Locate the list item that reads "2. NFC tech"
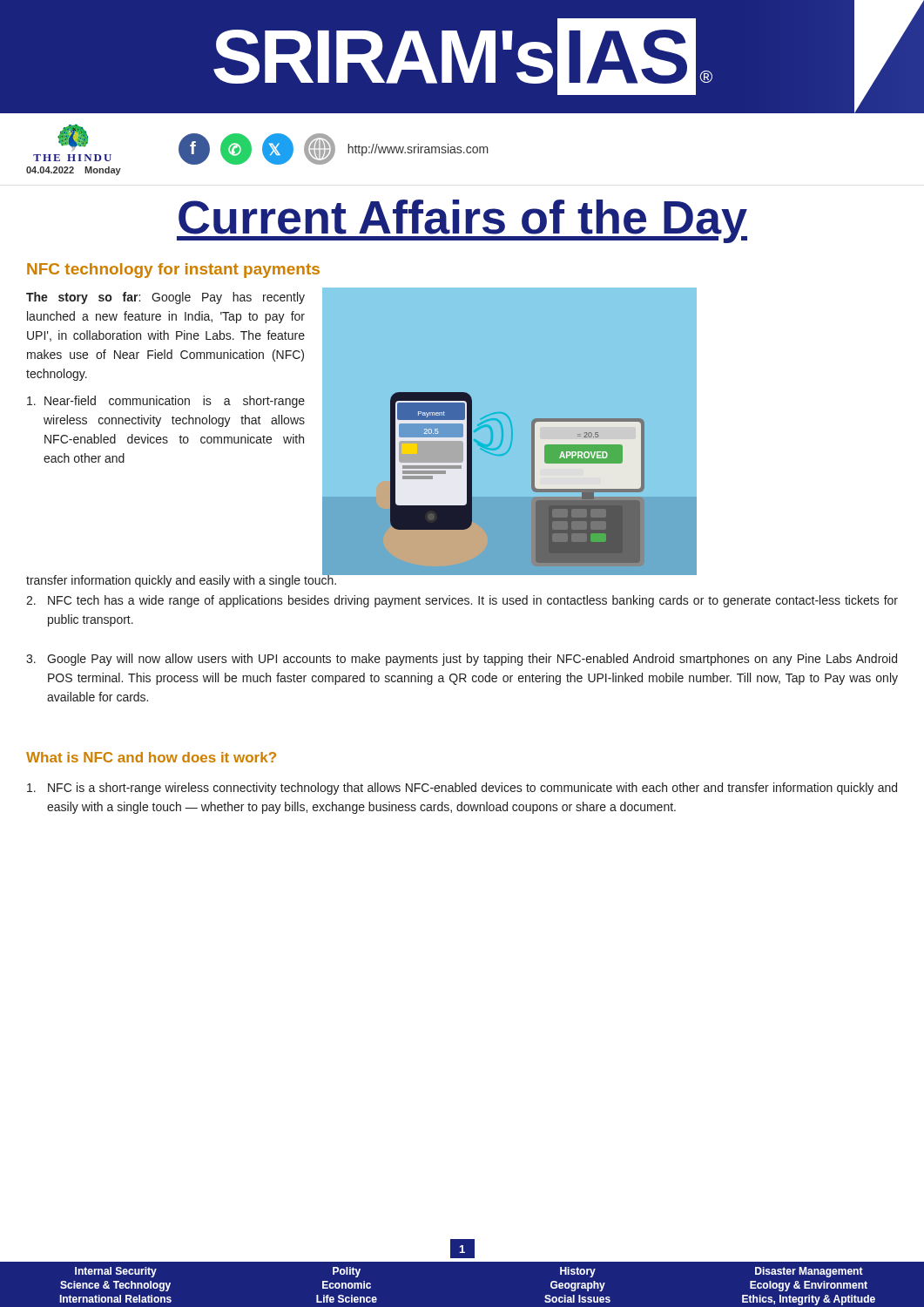The width and height of the screenshot is (924, 1307). coord(462,610)
